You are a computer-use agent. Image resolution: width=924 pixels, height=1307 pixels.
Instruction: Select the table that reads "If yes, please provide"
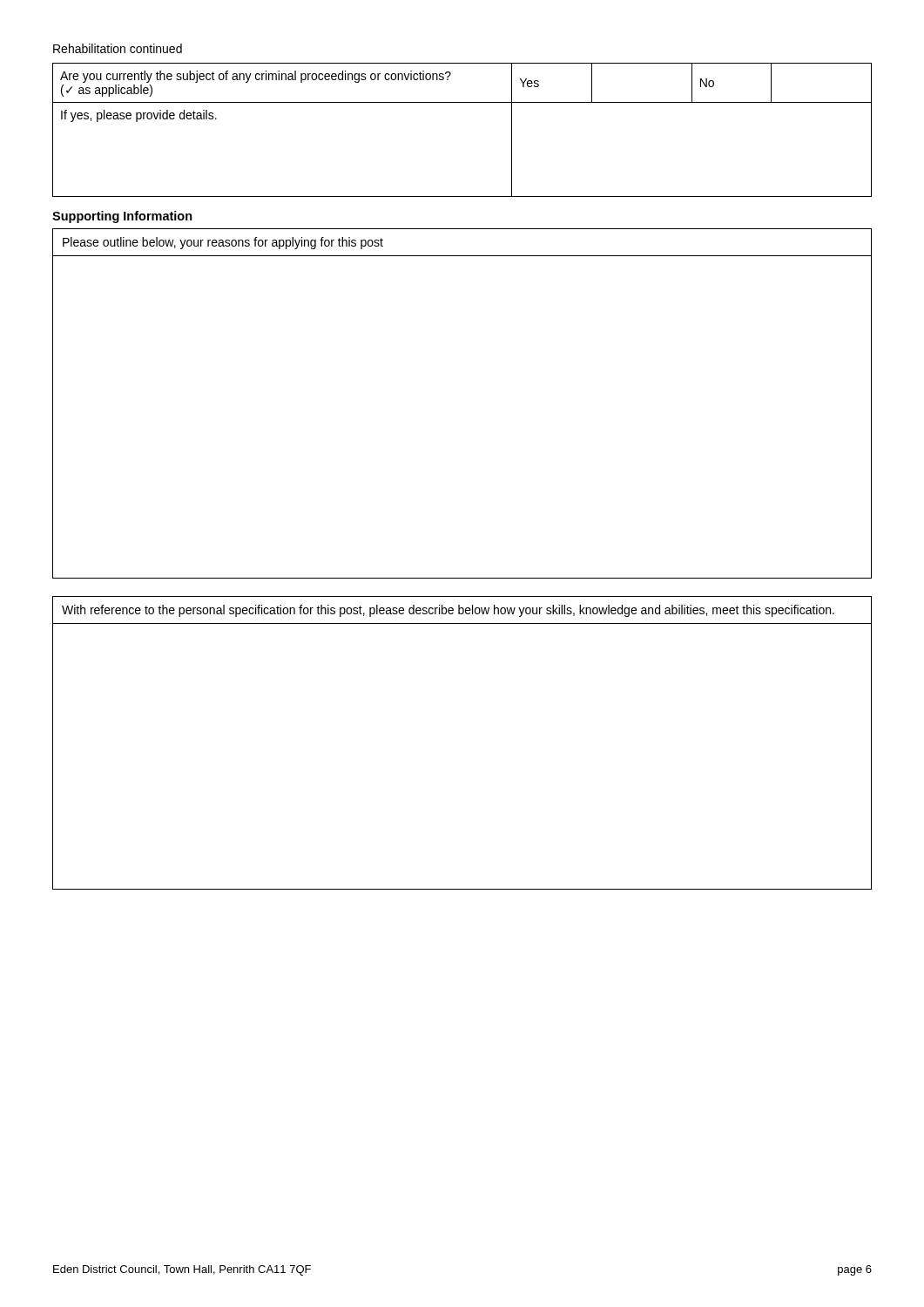click(x=462, y=130)
